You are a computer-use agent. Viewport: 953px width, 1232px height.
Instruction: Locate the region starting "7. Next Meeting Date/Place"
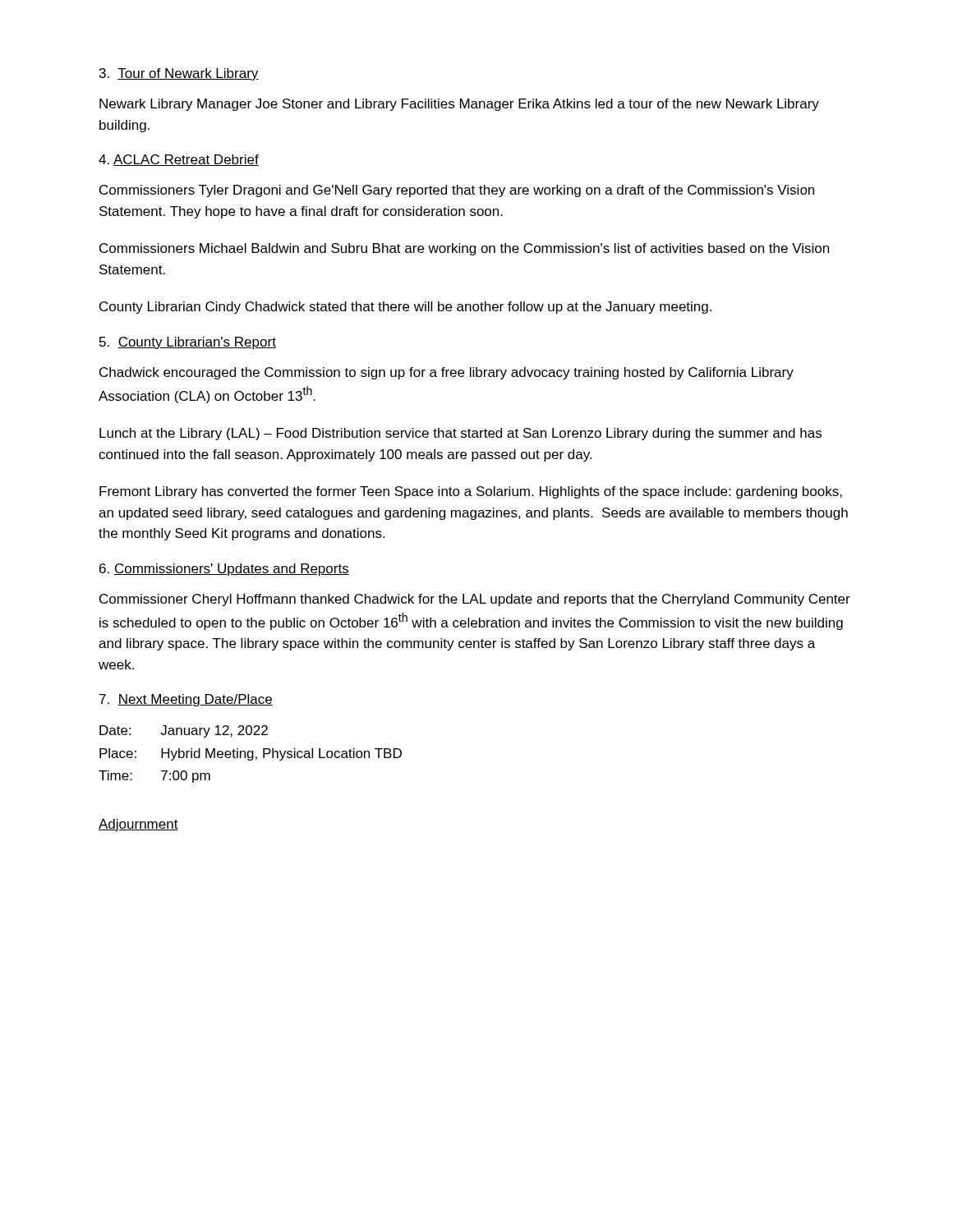tap(186, 700)
